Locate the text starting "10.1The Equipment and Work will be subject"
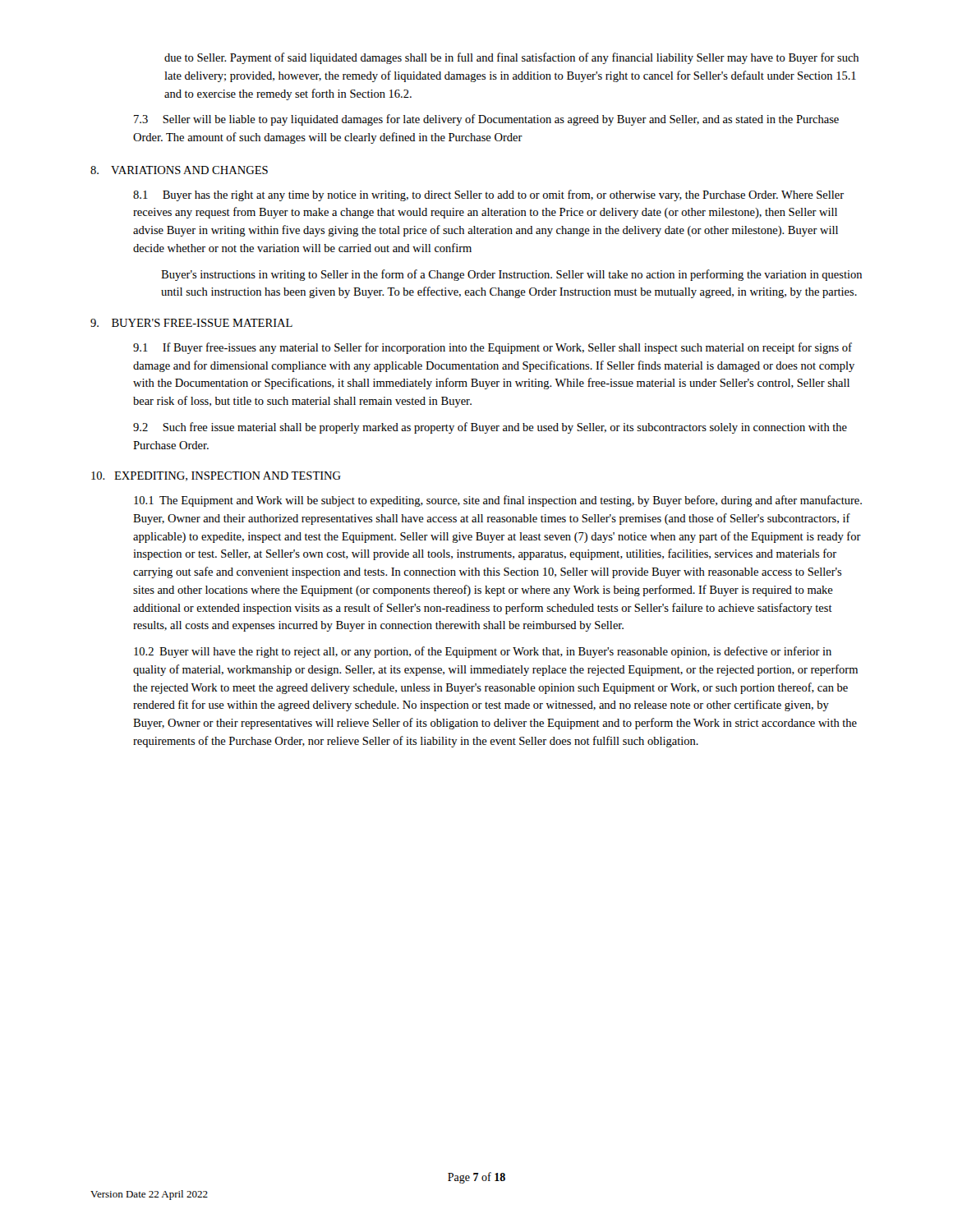Screen dimensions: 1232x953 coord(498,562)
